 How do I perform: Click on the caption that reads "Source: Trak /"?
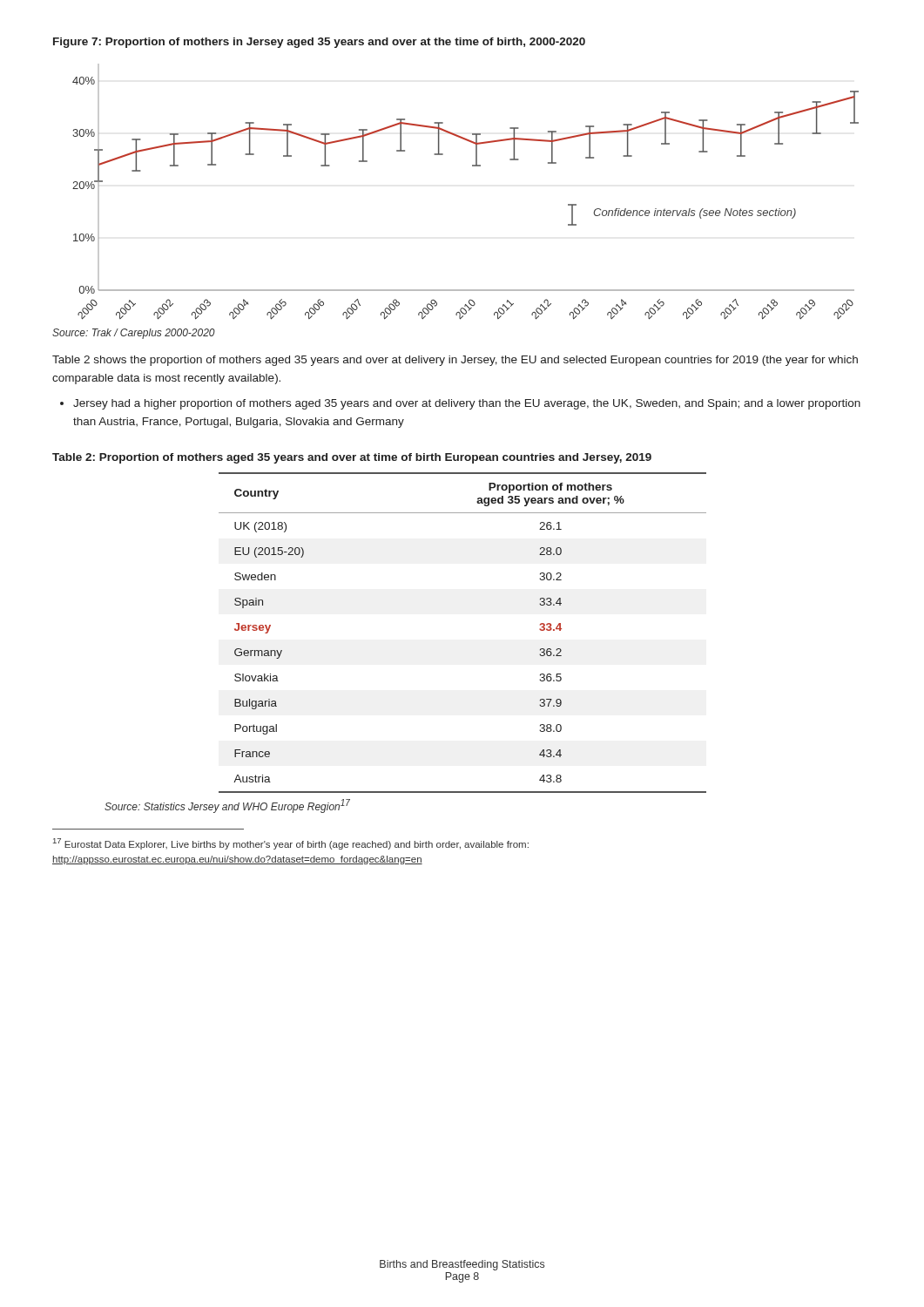tap(134, 333)
